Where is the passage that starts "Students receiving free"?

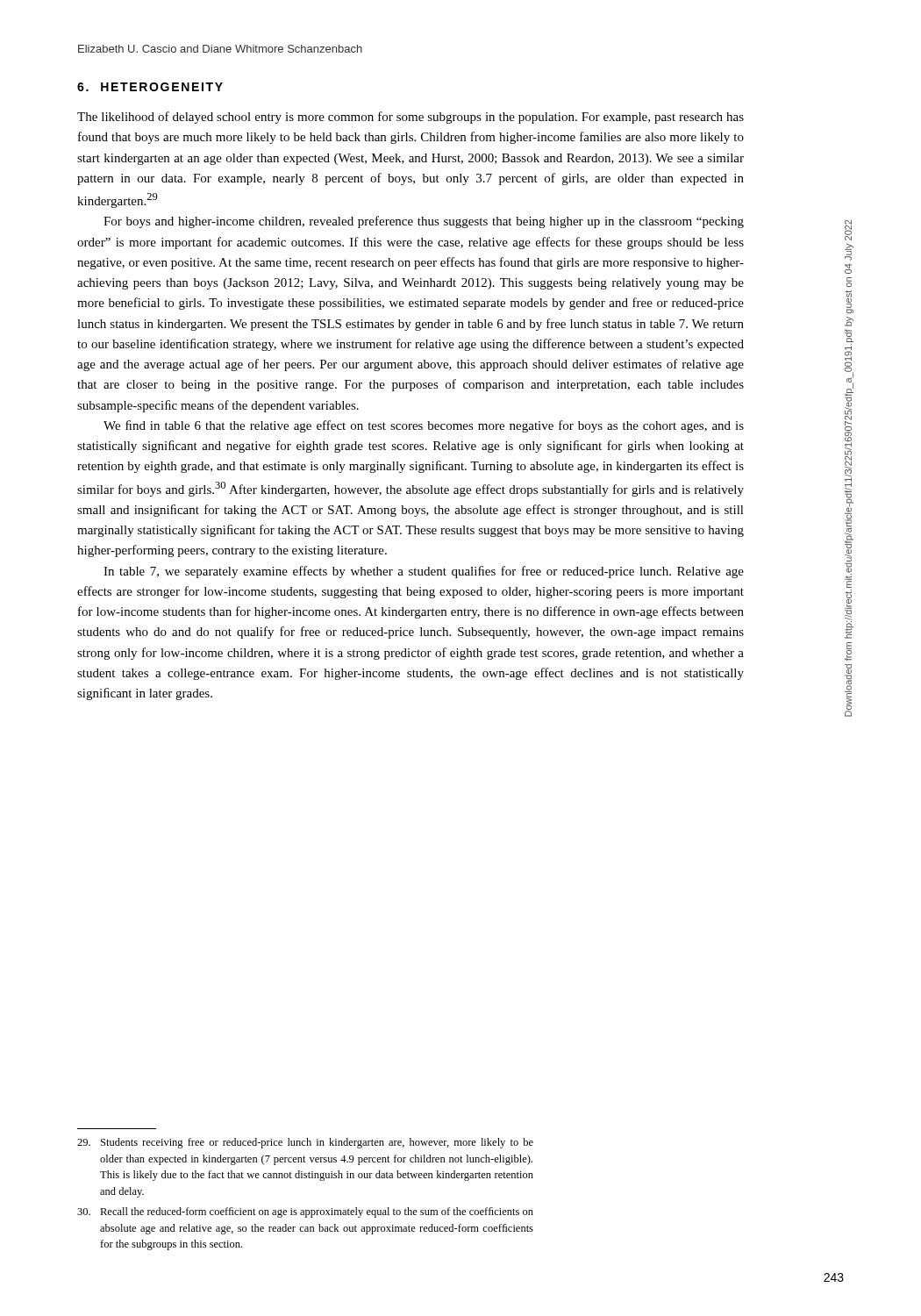point(305,1167)
